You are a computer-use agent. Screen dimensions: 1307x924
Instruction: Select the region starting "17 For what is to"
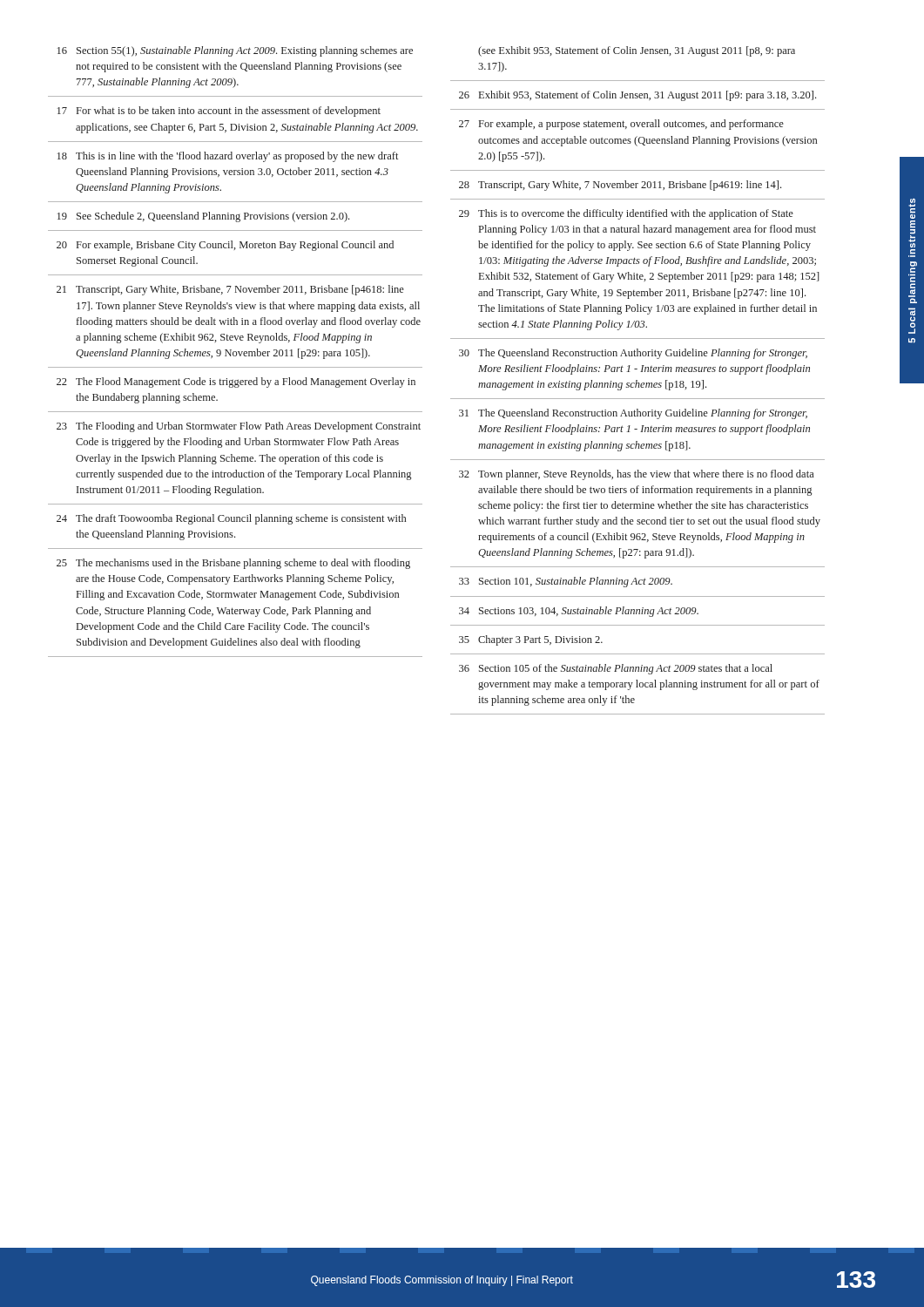pos(235,119)
